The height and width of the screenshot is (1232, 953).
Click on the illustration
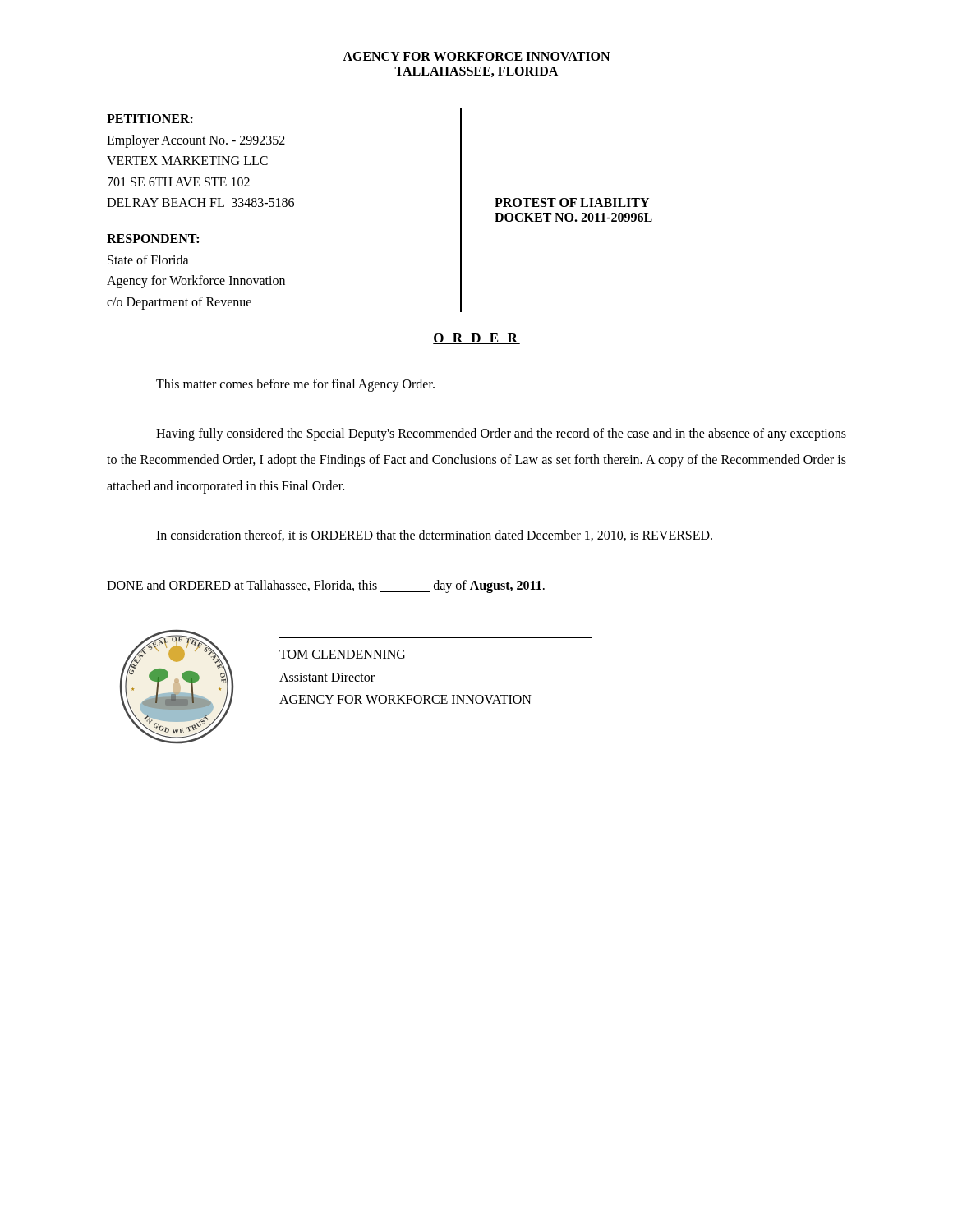click(x=177, y=687)
